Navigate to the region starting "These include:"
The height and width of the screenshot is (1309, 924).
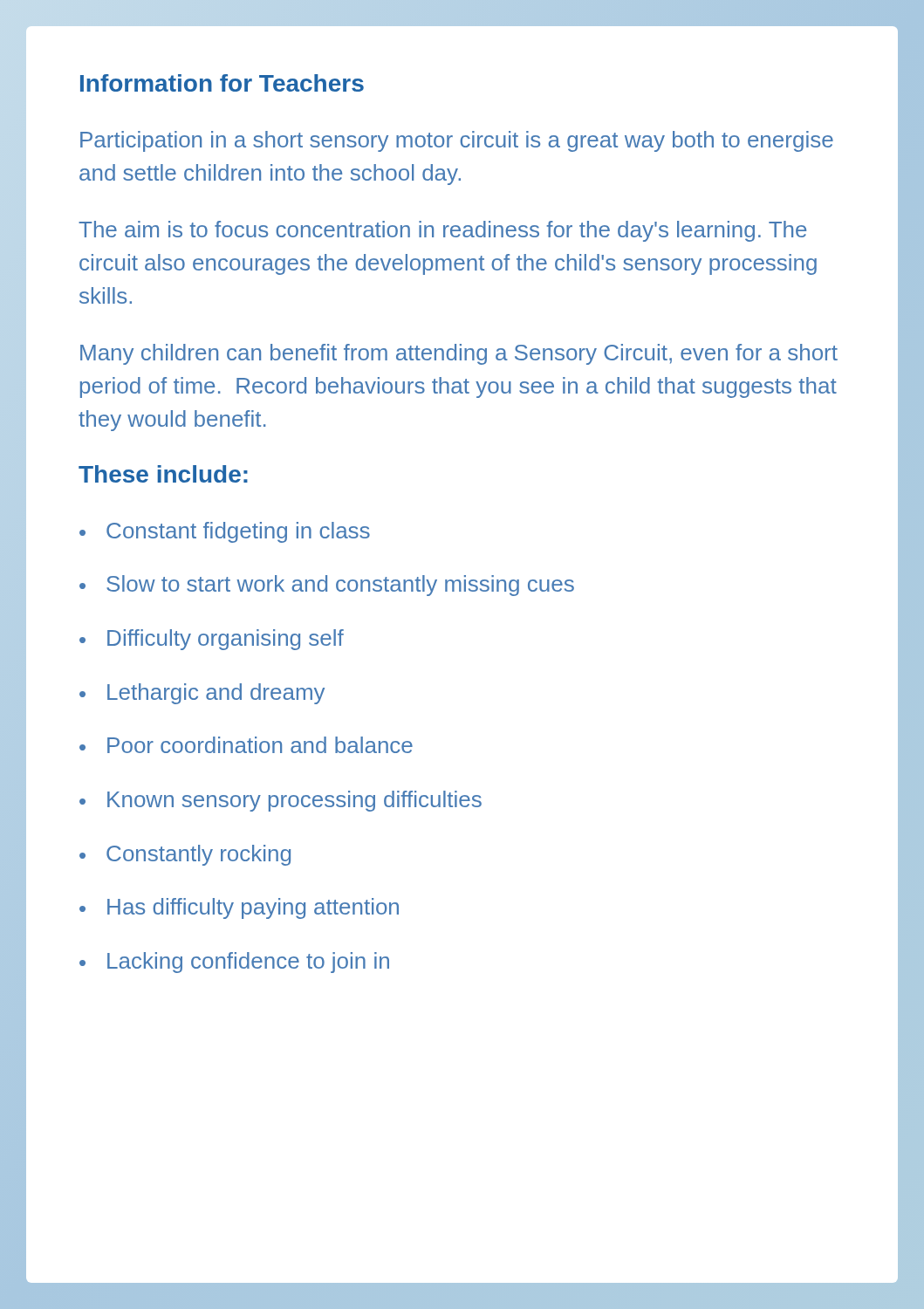164,474
